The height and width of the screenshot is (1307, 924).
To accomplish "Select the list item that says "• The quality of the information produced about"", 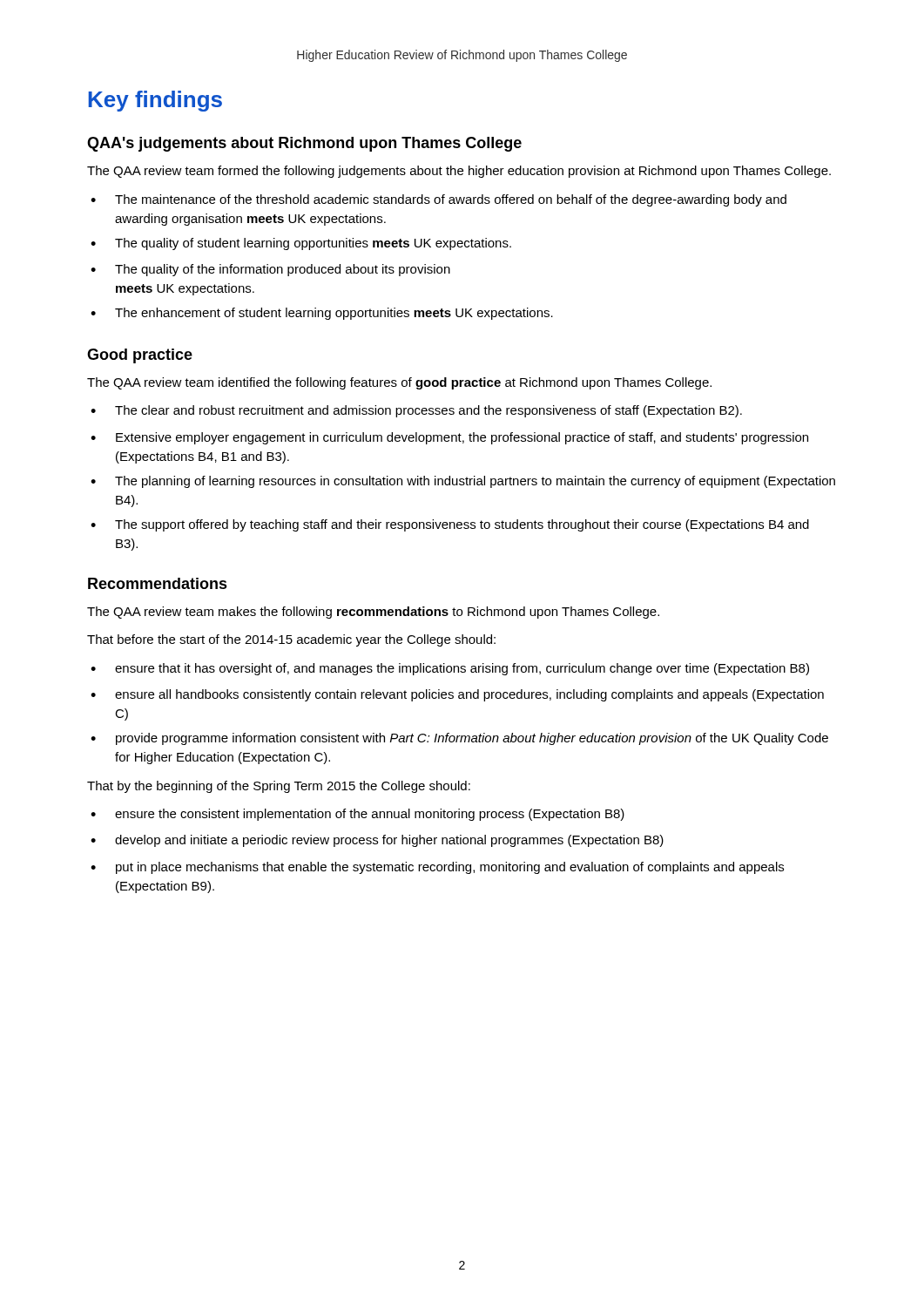I will click(x=270, y=270).
